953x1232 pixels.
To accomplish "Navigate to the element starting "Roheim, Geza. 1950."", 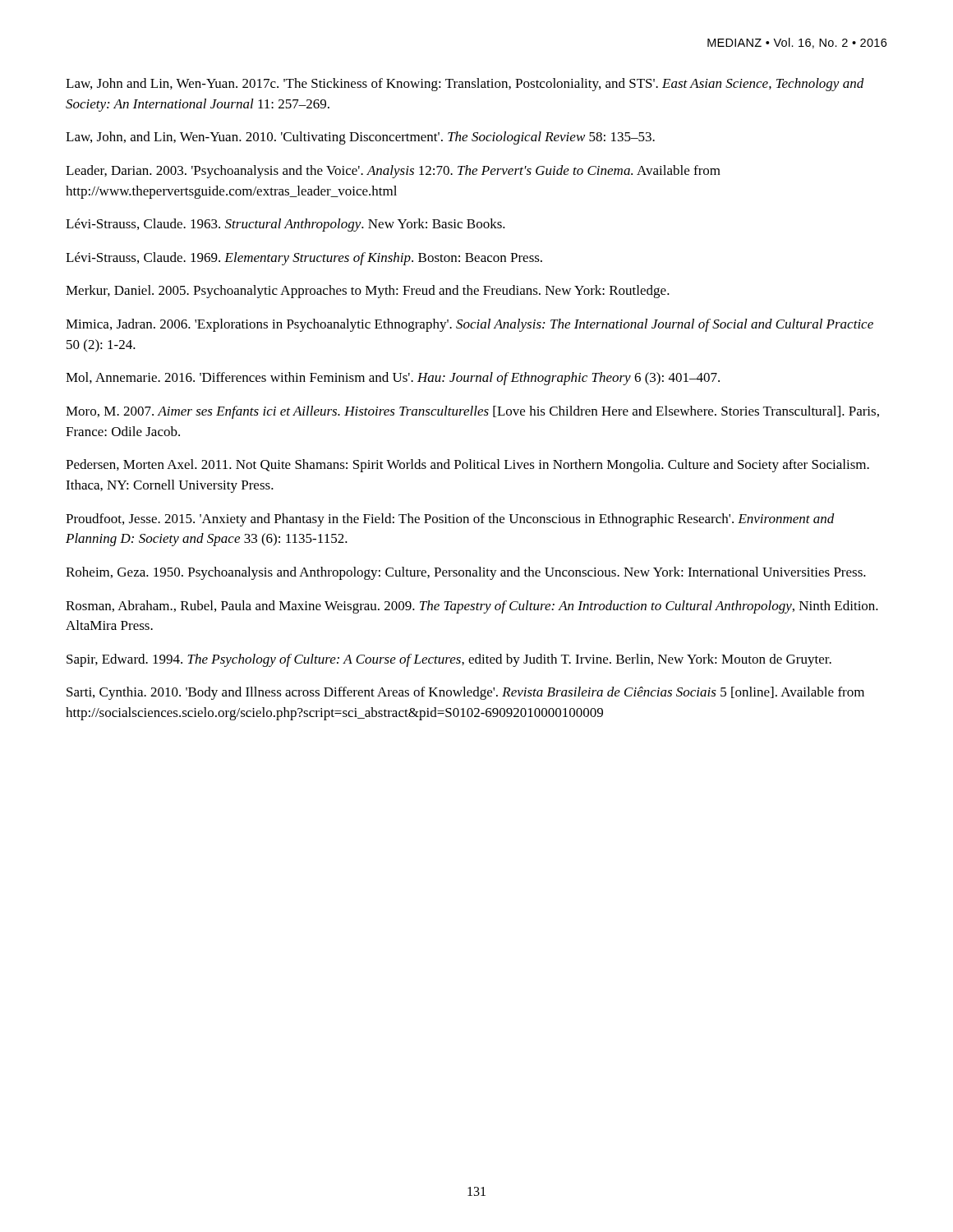I will pyautogui.click(x=476, y=573).
